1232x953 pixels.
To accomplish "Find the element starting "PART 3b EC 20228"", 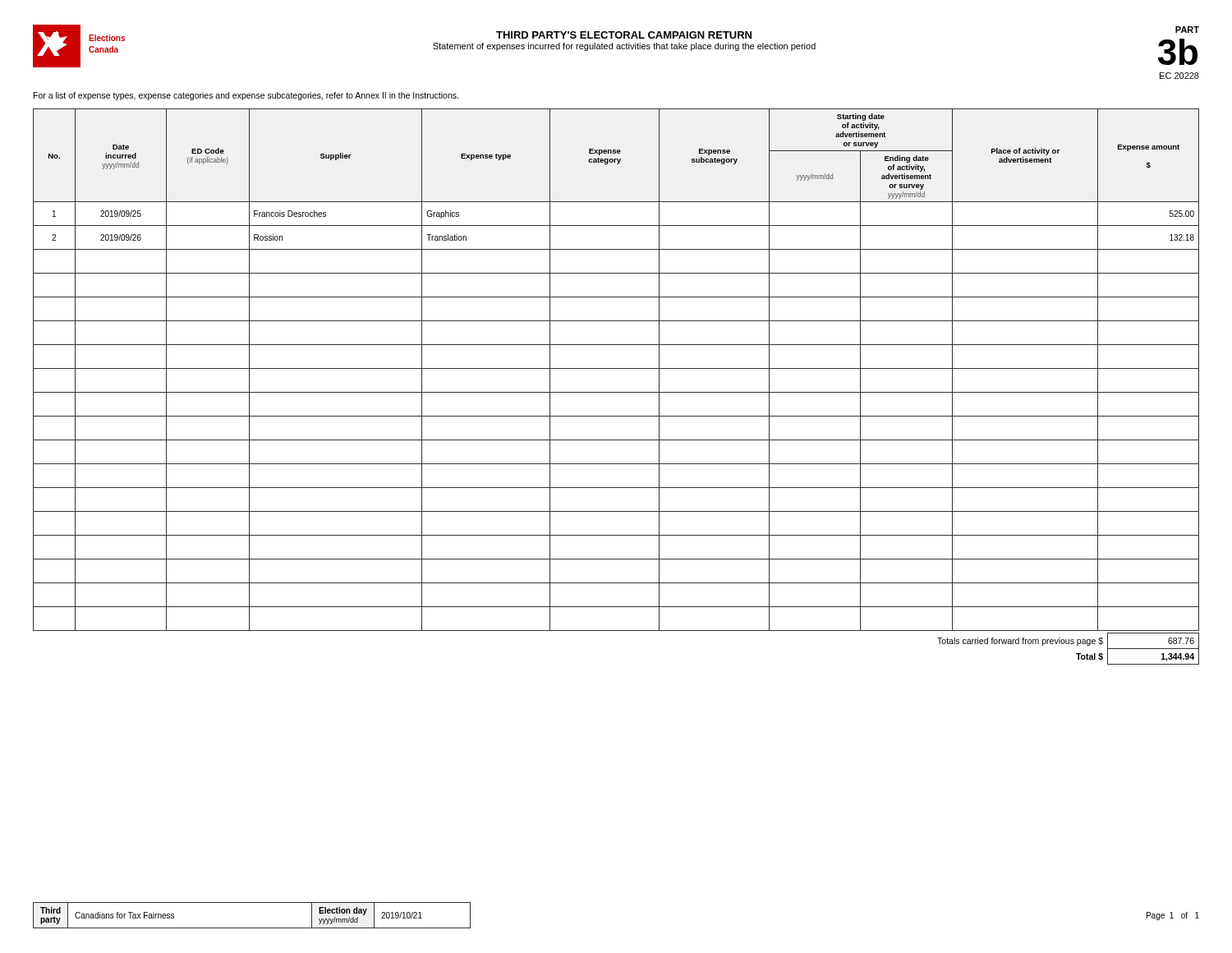I will (1187, 30).
